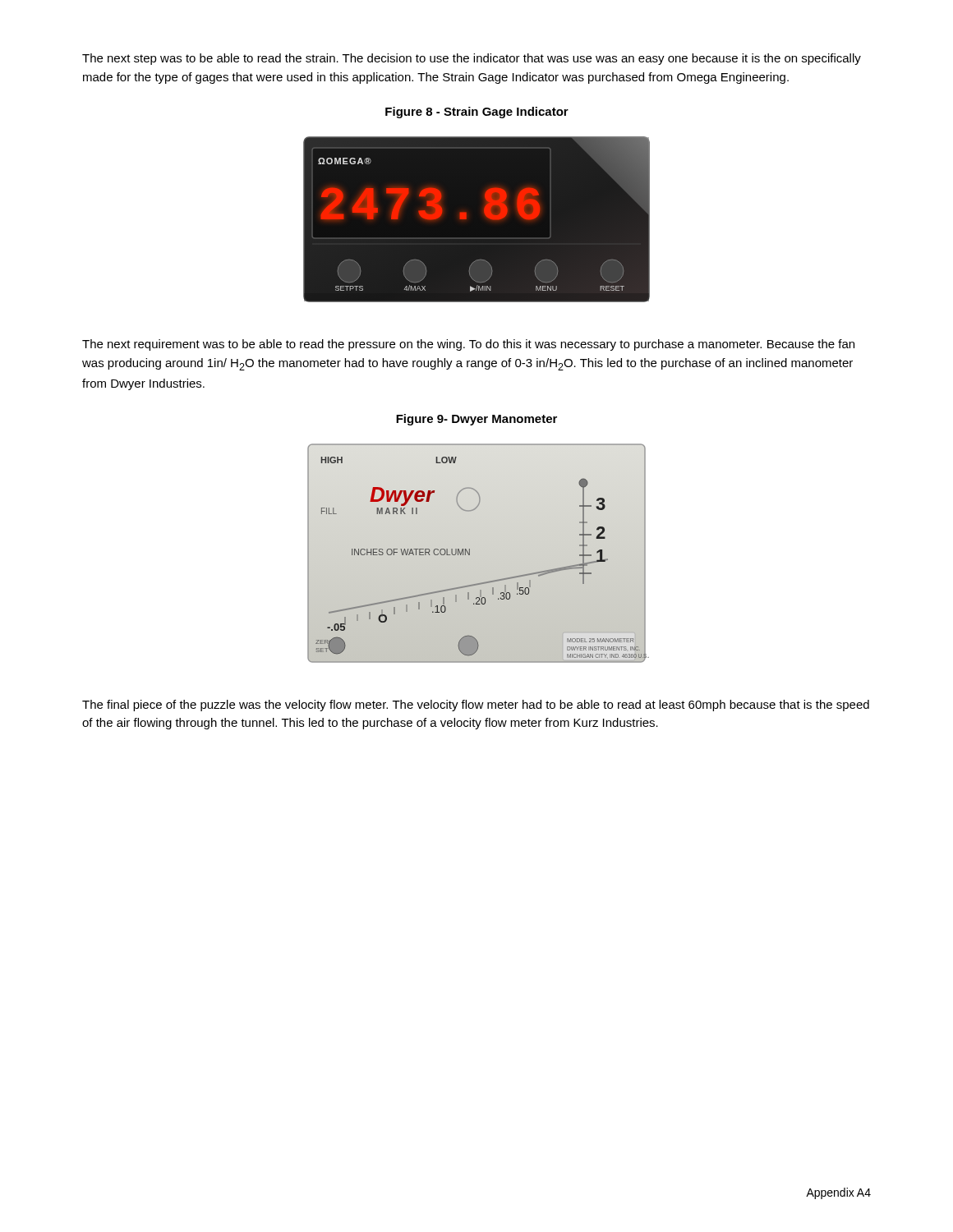Viewport: 953px width, 1232px height.
Task: Locate the caption that says "Figure 9- Dwyer Manometer"
Action: tap(476, 418)
